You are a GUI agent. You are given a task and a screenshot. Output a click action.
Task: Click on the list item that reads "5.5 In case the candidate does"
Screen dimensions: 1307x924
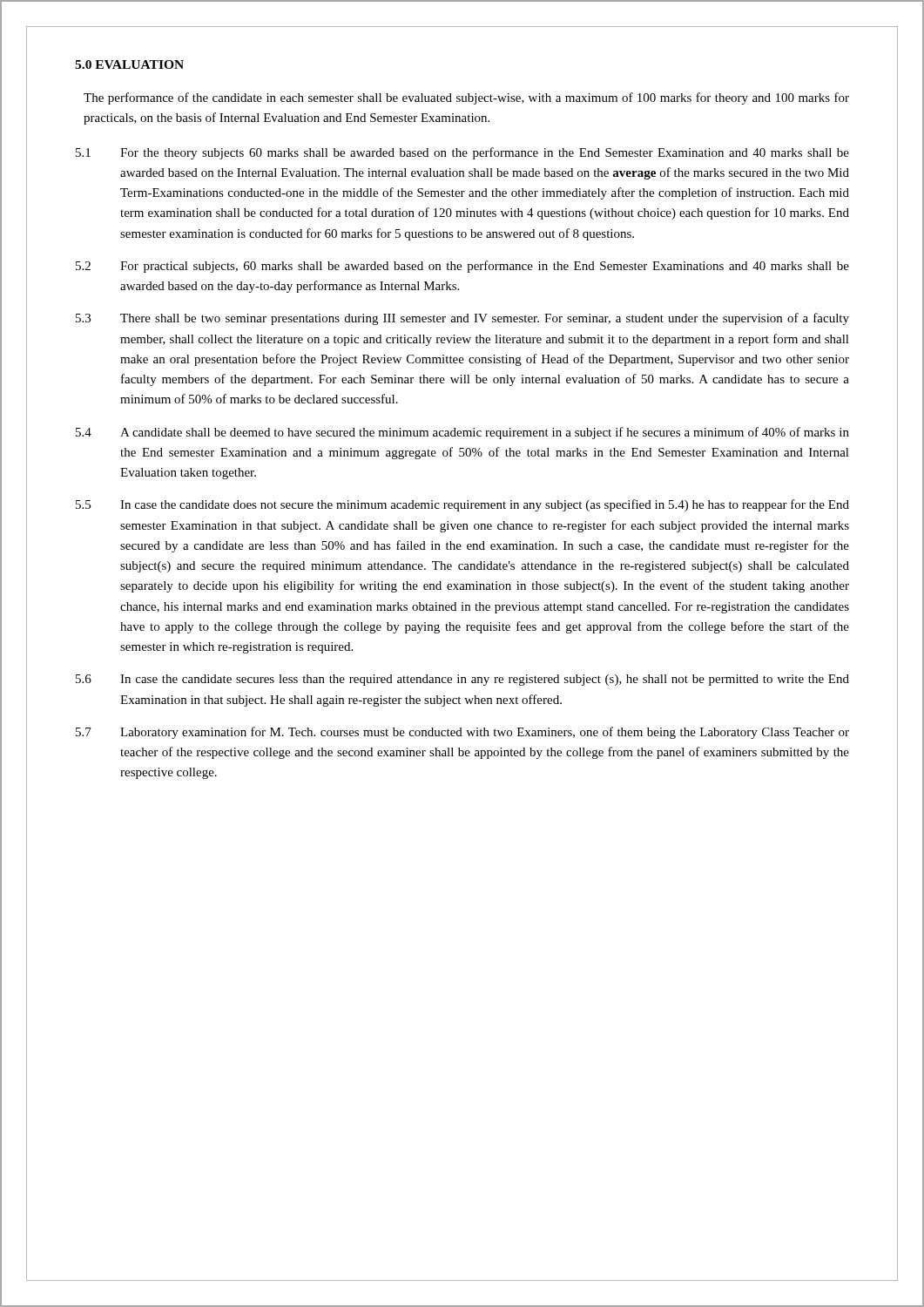coord(462,576)
